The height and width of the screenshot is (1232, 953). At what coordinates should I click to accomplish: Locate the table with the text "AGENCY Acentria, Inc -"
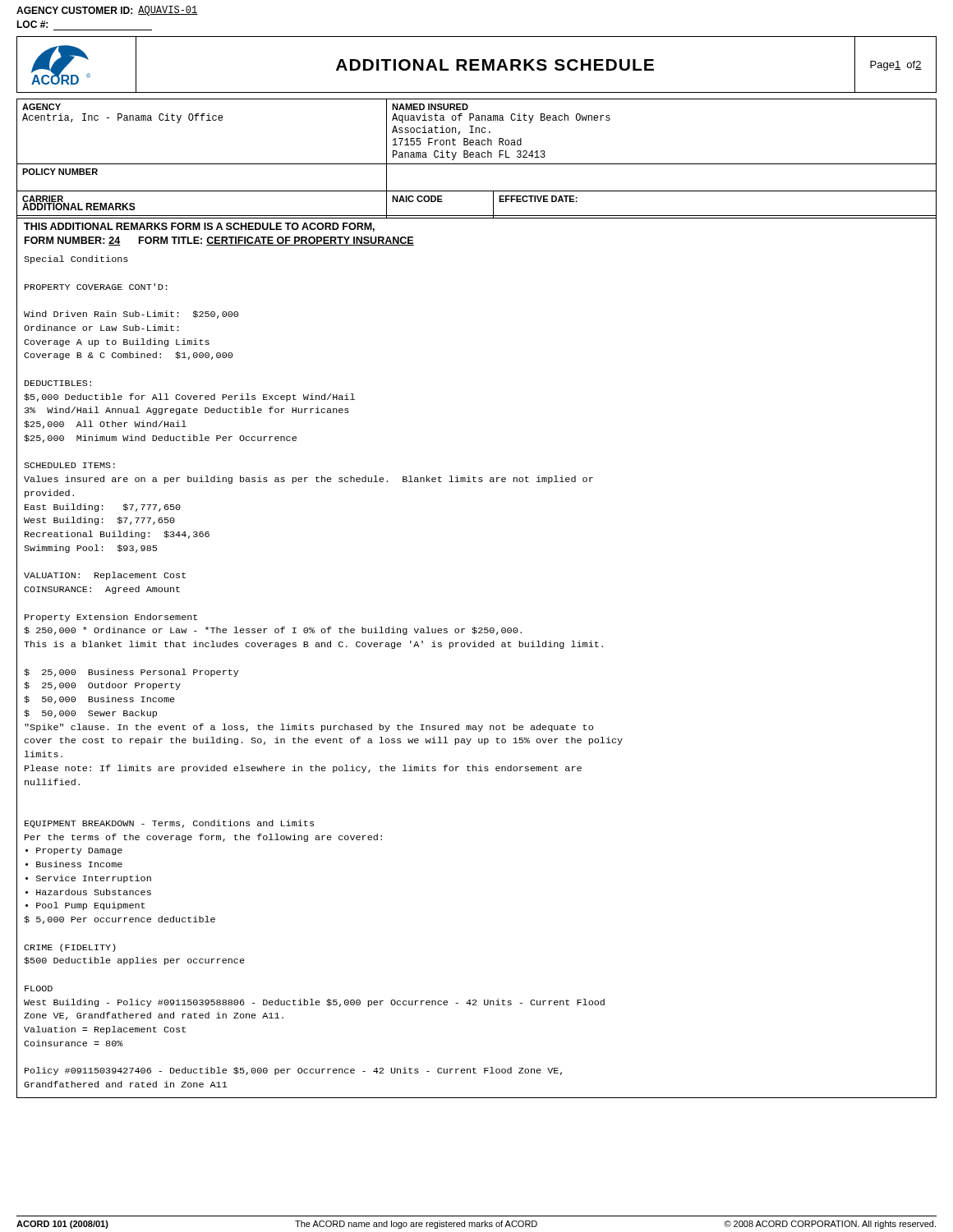[476, 158]
